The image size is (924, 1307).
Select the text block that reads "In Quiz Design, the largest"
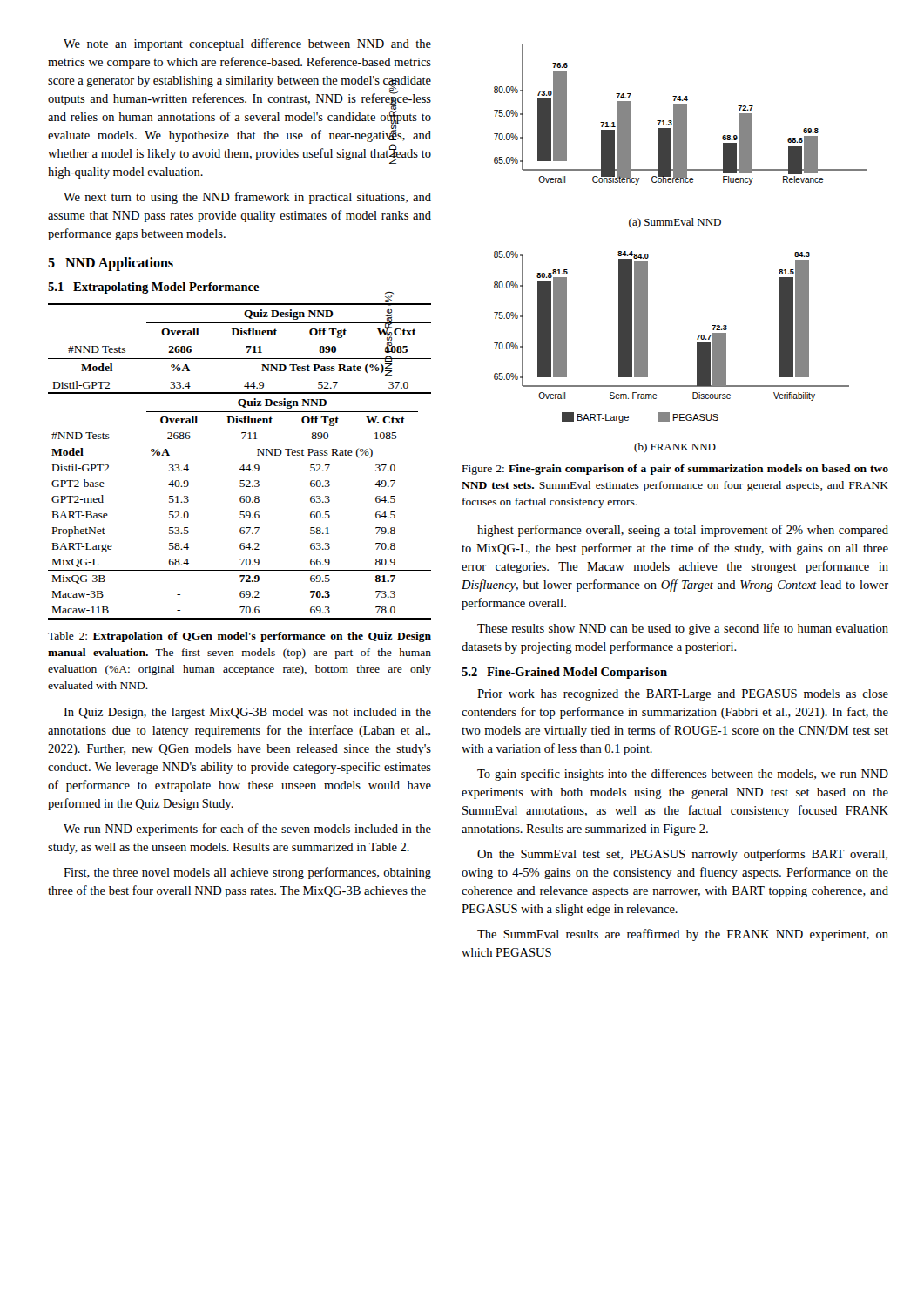(x=239, y=801)
